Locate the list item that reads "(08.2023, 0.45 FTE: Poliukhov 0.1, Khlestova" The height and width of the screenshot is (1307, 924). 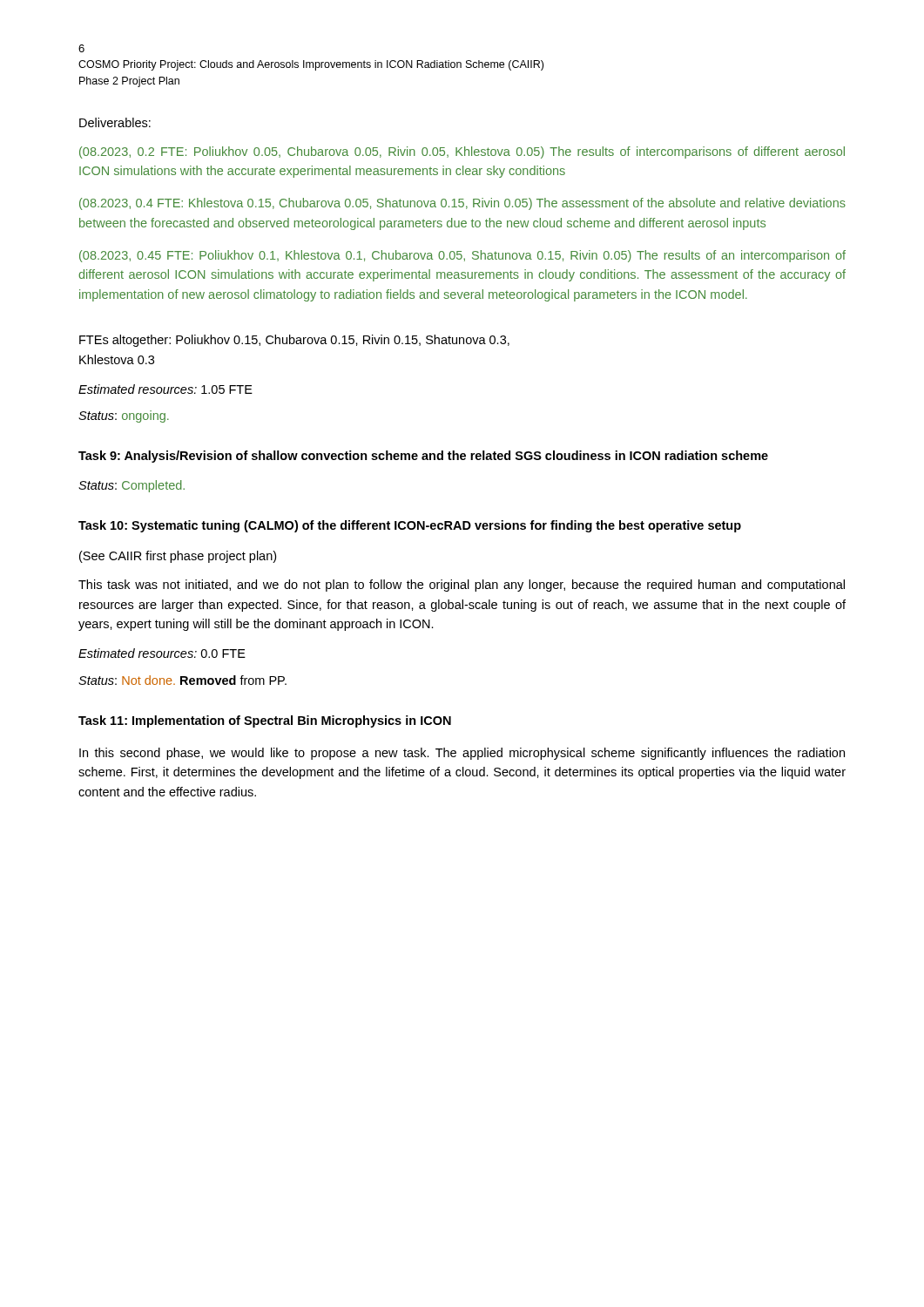[462, 275]
